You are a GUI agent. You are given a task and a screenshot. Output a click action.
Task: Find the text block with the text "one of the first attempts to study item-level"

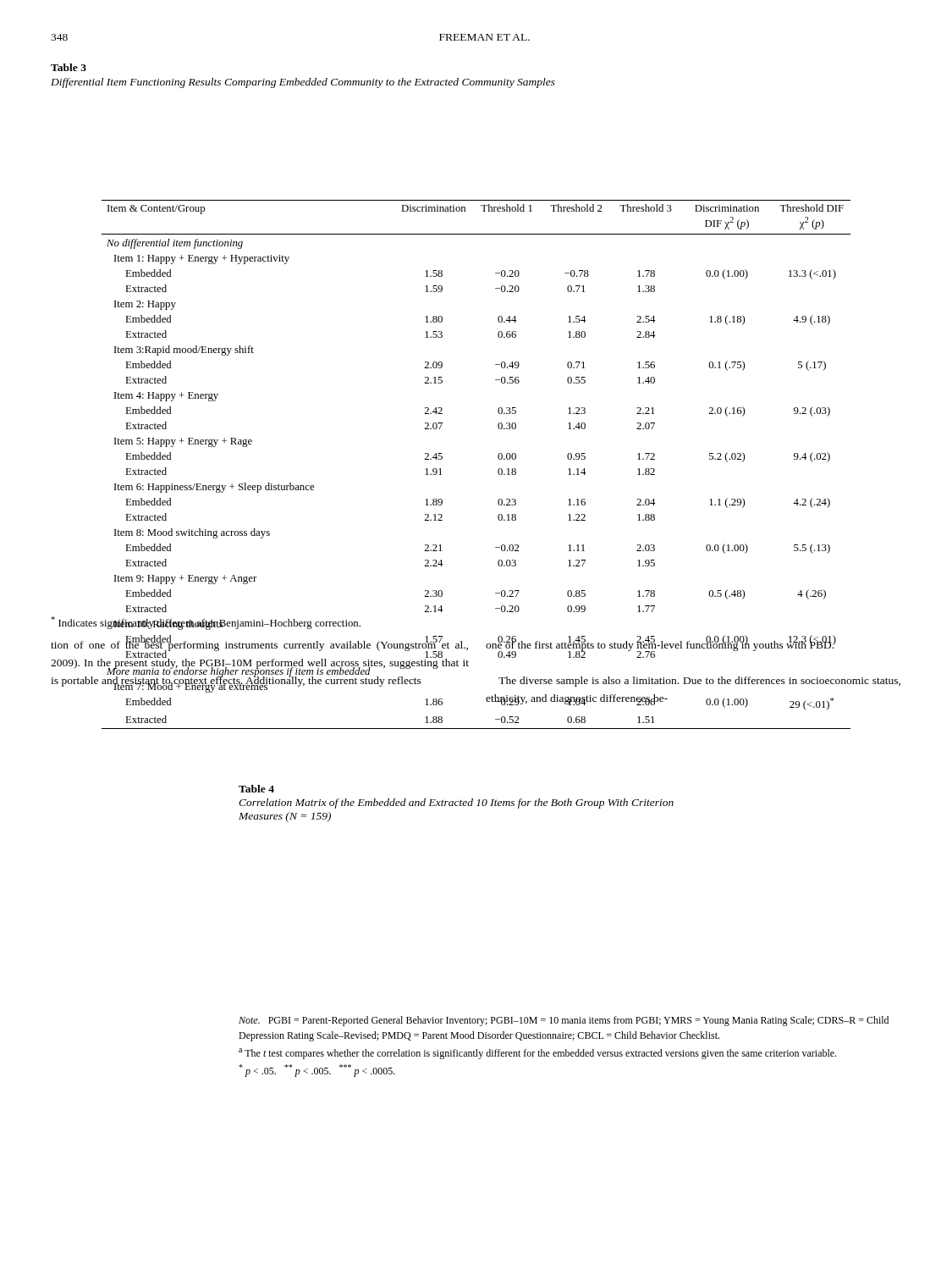[693, 671]
